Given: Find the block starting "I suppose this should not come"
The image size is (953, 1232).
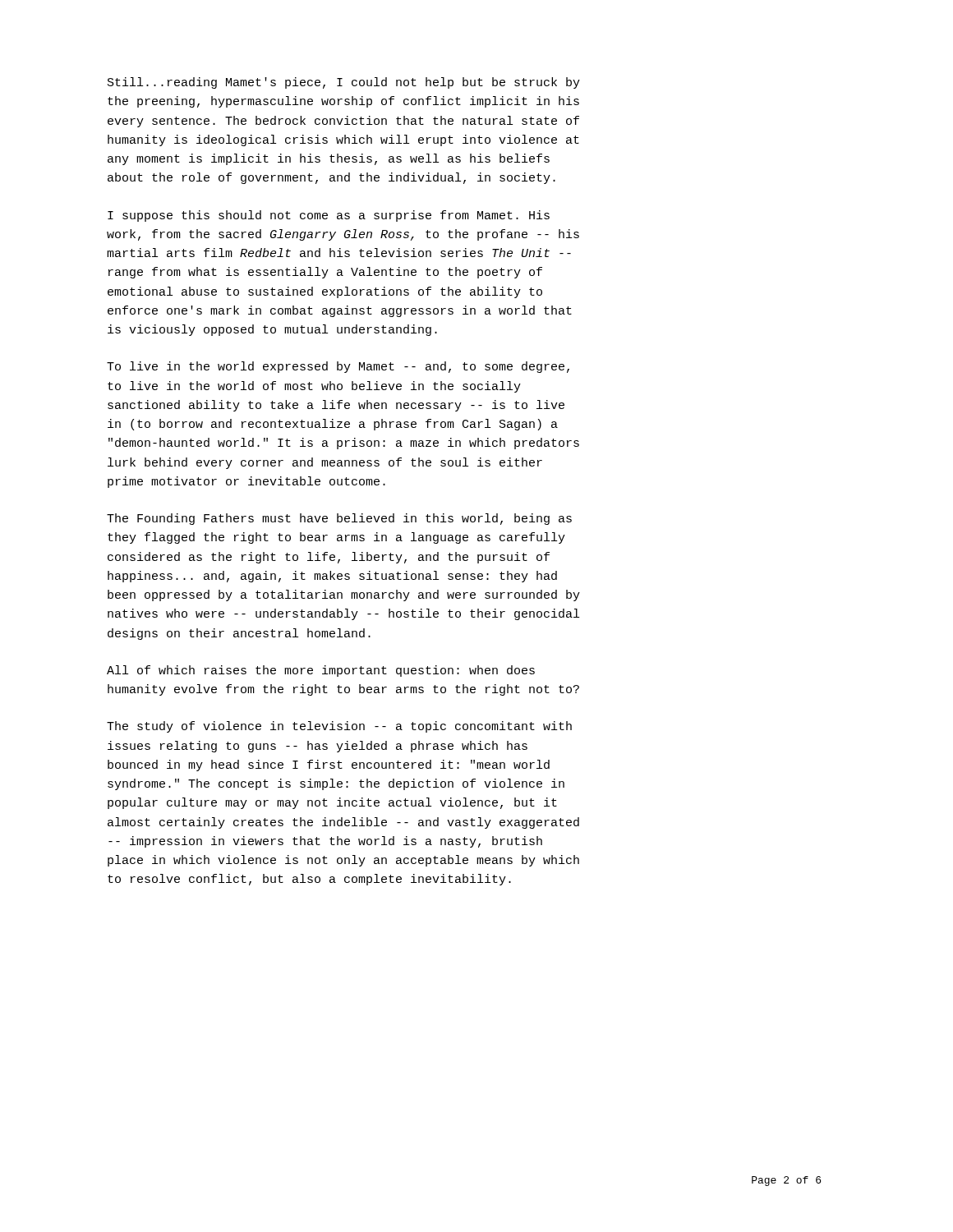Looking at the screenshot, I should pyautogui.click(x=343, y=273).
